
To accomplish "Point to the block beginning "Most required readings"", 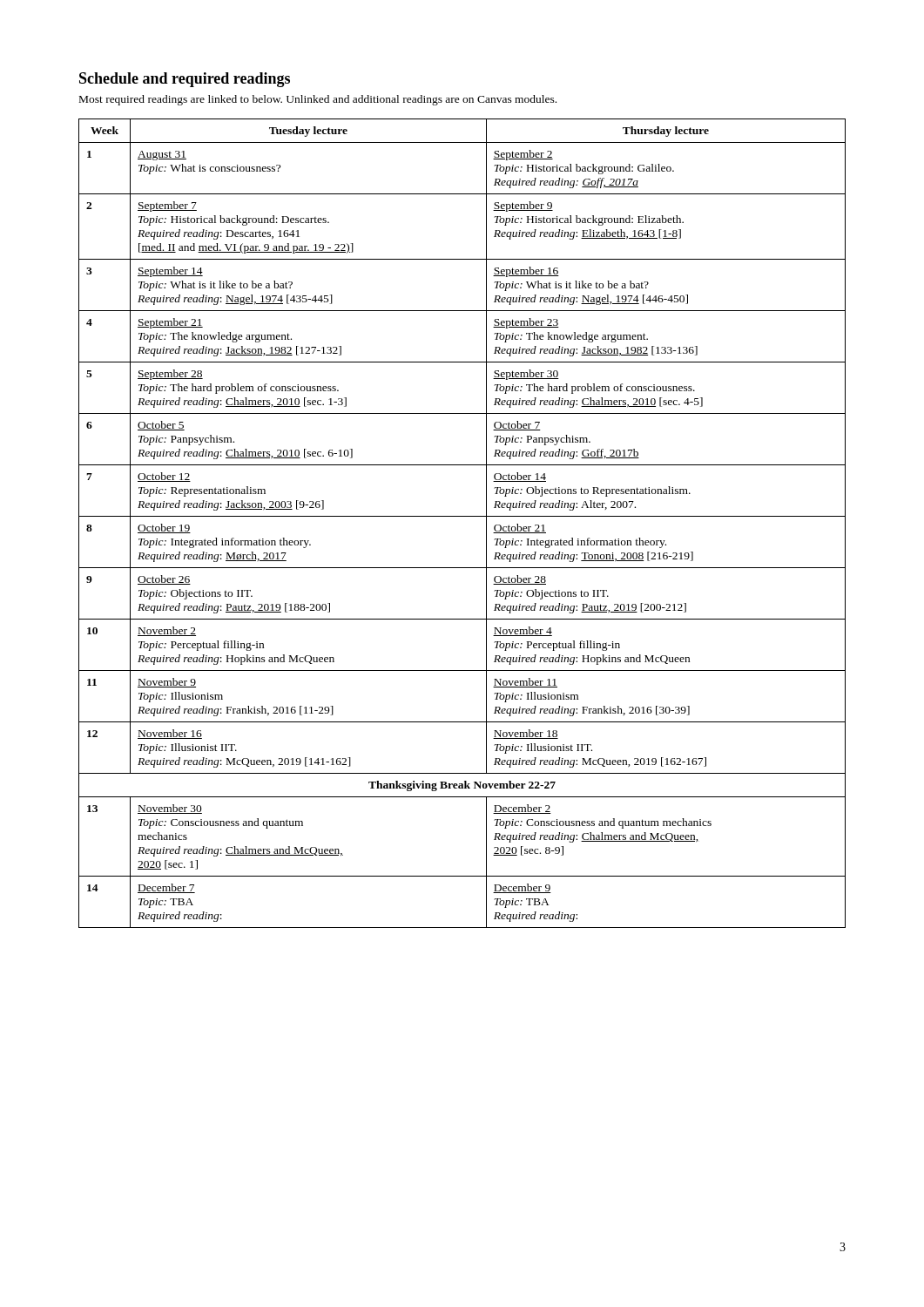I will click(318, 99).
